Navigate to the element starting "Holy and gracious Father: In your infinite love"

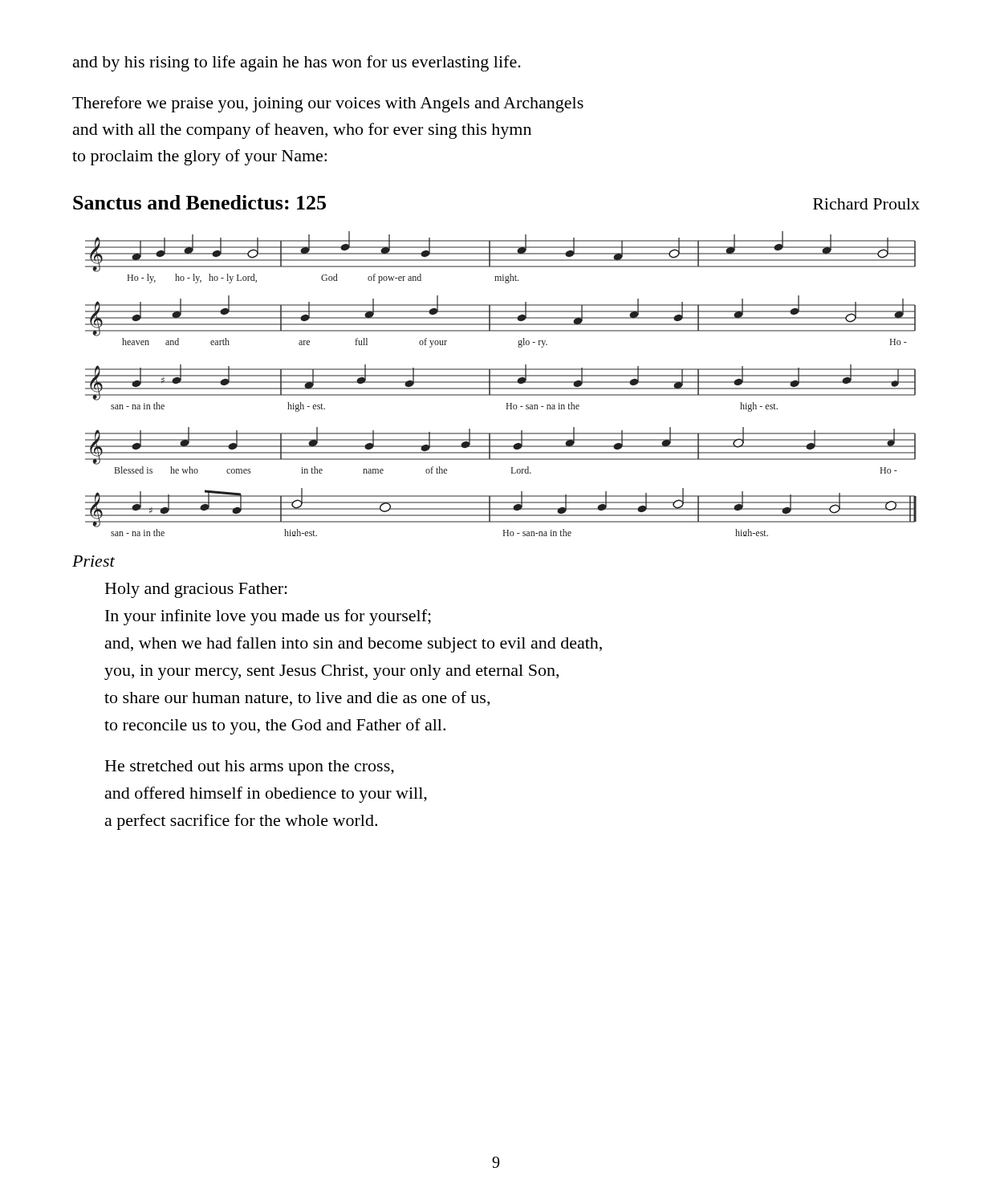point(354,656)
